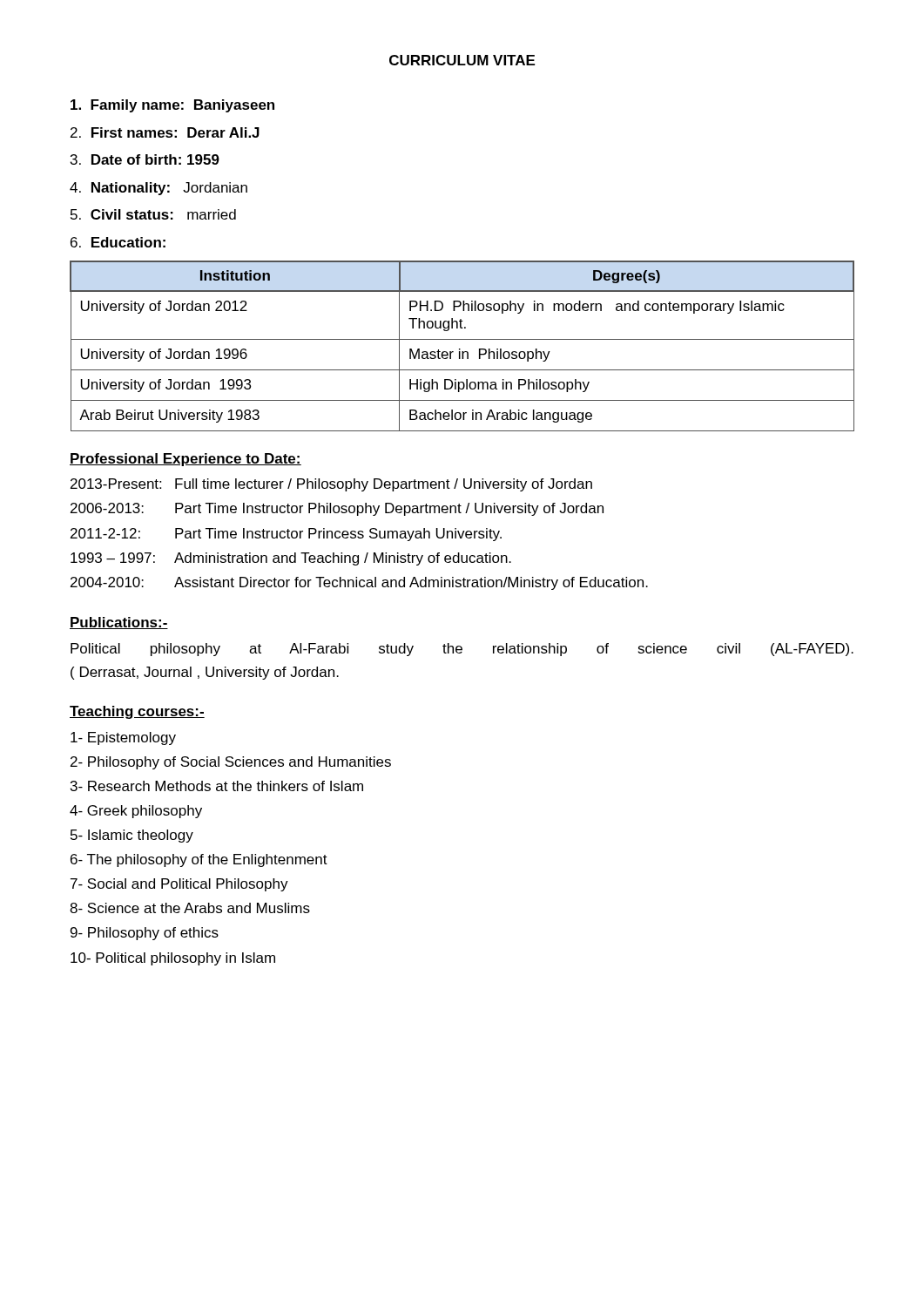This screenshot has width=924, height=1307.
Task: Find the element starting "3- Research Methods at the"
Action: pyautogui.click(x=217, y=787)
